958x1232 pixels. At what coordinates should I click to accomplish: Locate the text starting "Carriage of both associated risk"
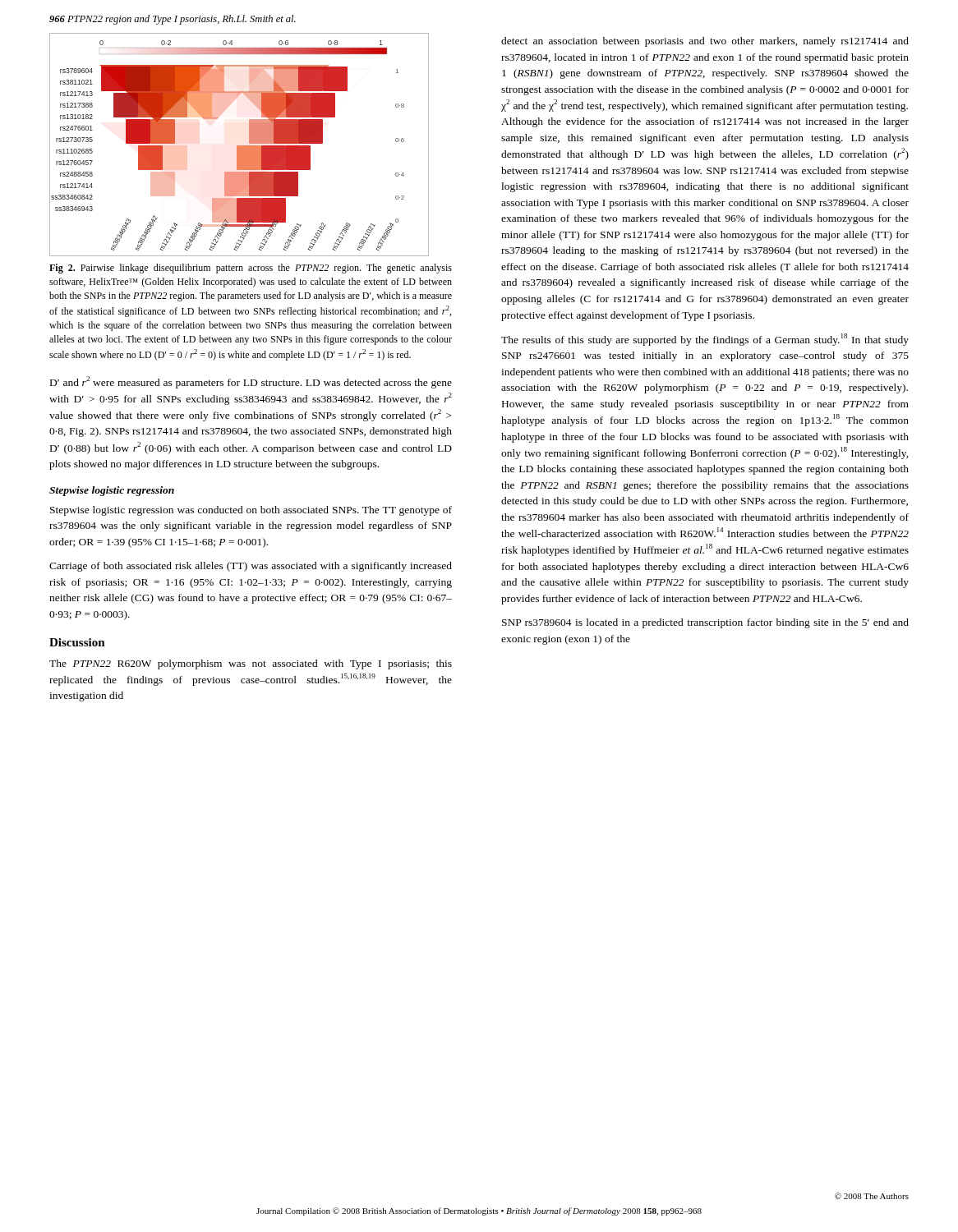[251, 590]
